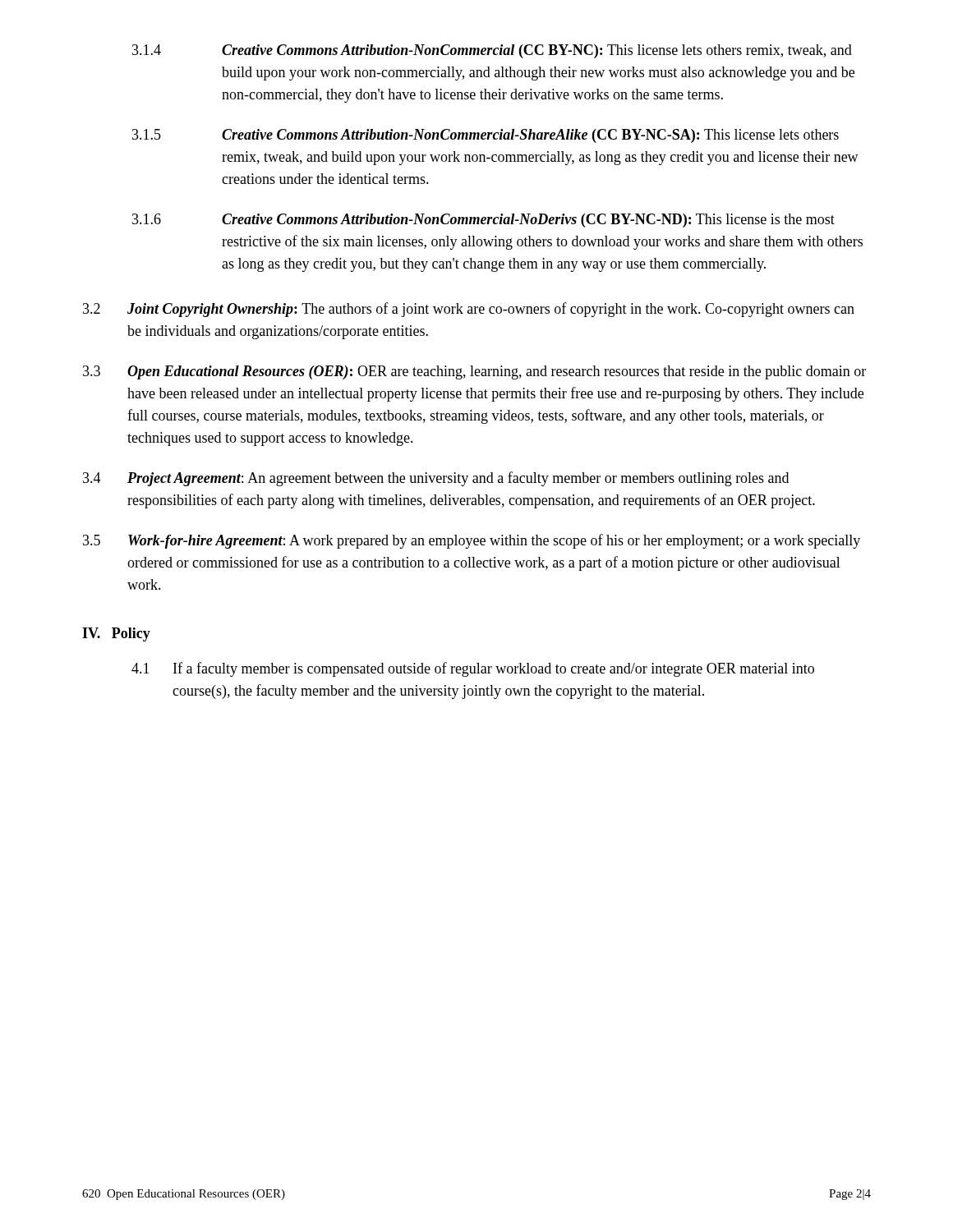
Task: Locate the block of text that opens with "4.1 If a faculty member is compensated outside"
Action: coord(501,680)
